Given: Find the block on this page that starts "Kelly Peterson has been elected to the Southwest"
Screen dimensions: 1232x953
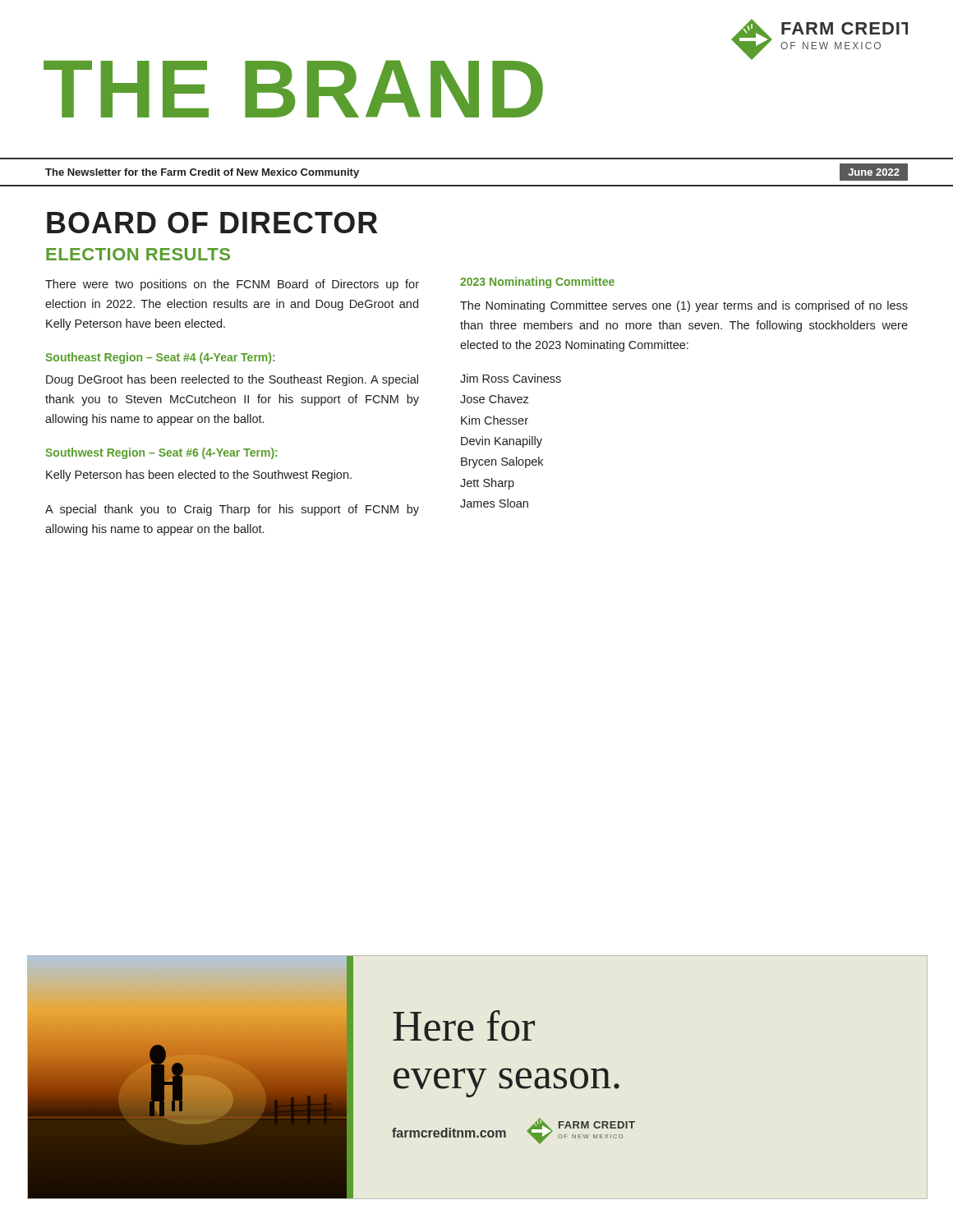Looking at the screenshot, I should [x=199, y=475].
